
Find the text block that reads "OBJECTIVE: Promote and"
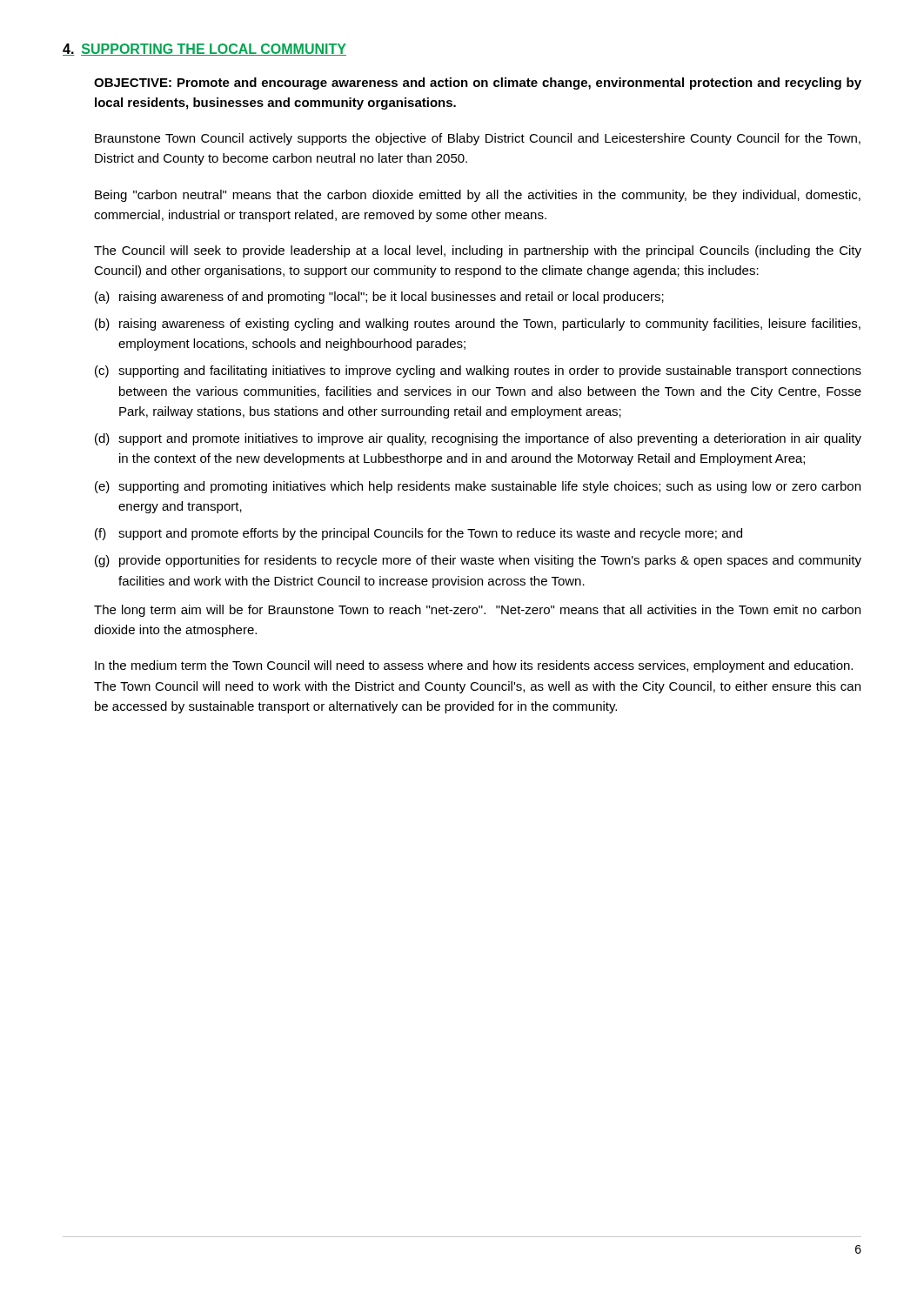pos(478,92)
